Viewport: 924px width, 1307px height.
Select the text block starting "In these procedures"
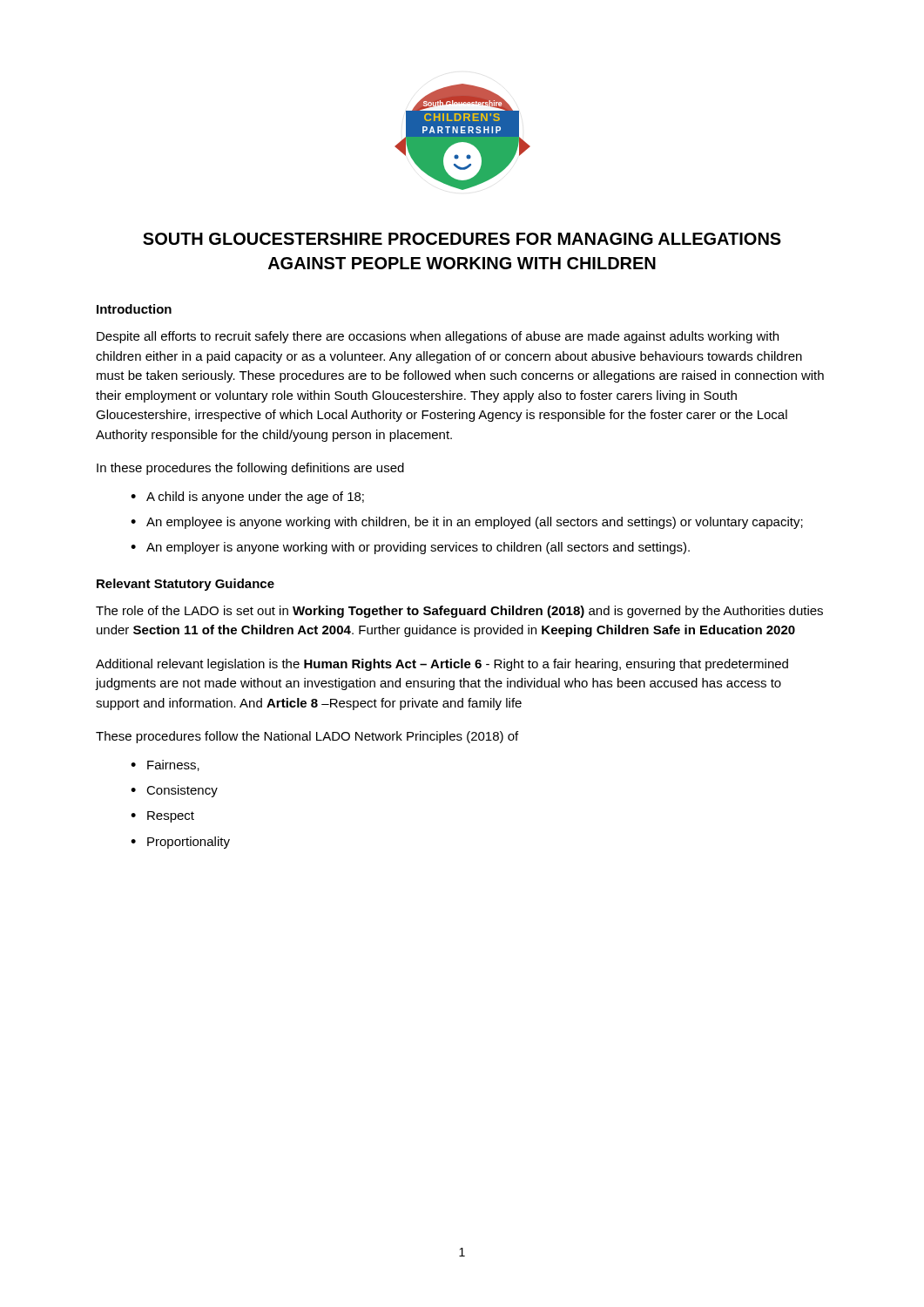[250, 467]
